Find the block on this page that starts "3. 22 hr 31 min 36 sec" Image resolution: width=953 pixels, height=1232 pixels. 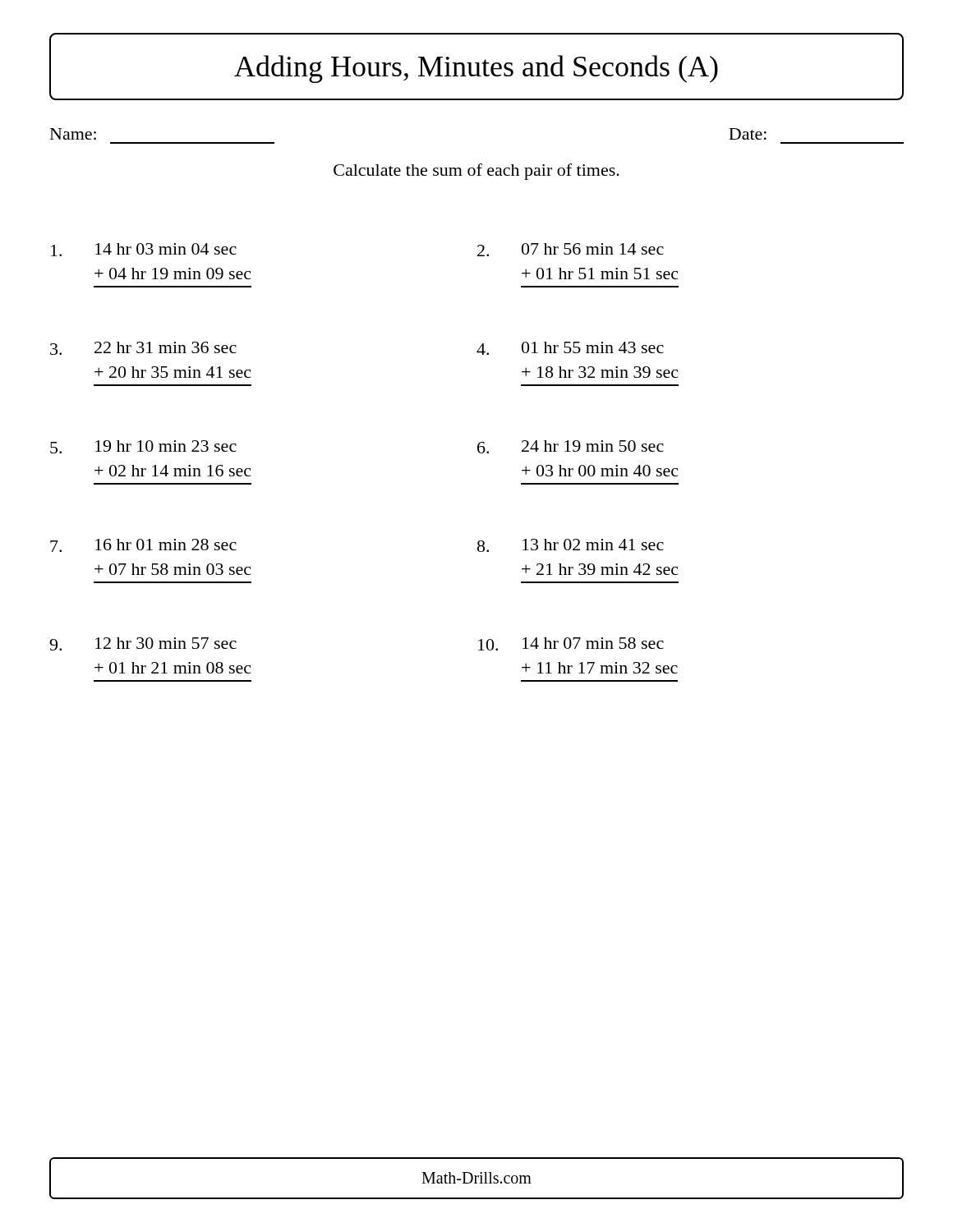[150, 361]
